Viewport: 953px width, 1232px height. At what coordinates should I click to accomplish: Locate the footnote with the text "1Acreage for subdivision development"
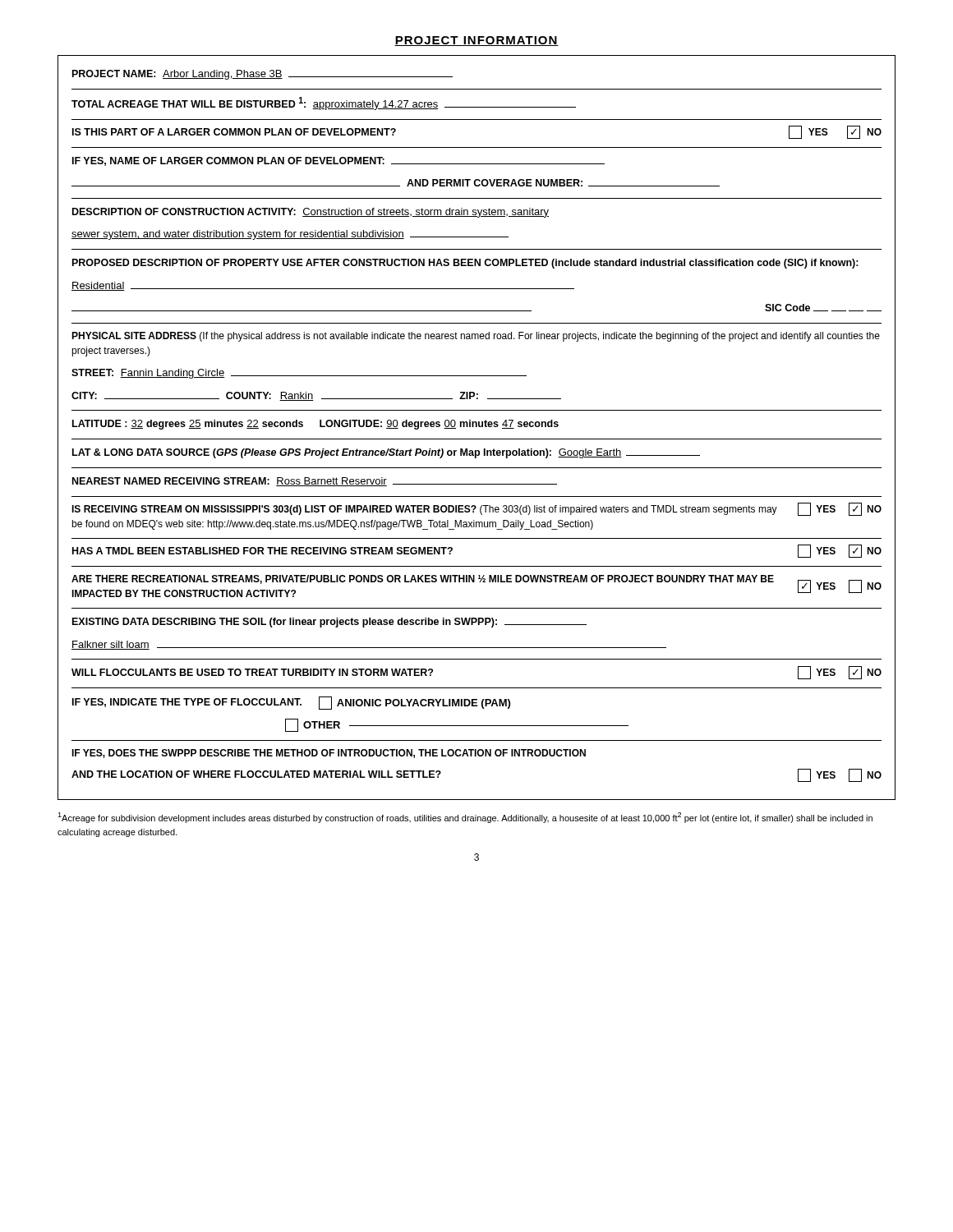(x=465, y=824)
